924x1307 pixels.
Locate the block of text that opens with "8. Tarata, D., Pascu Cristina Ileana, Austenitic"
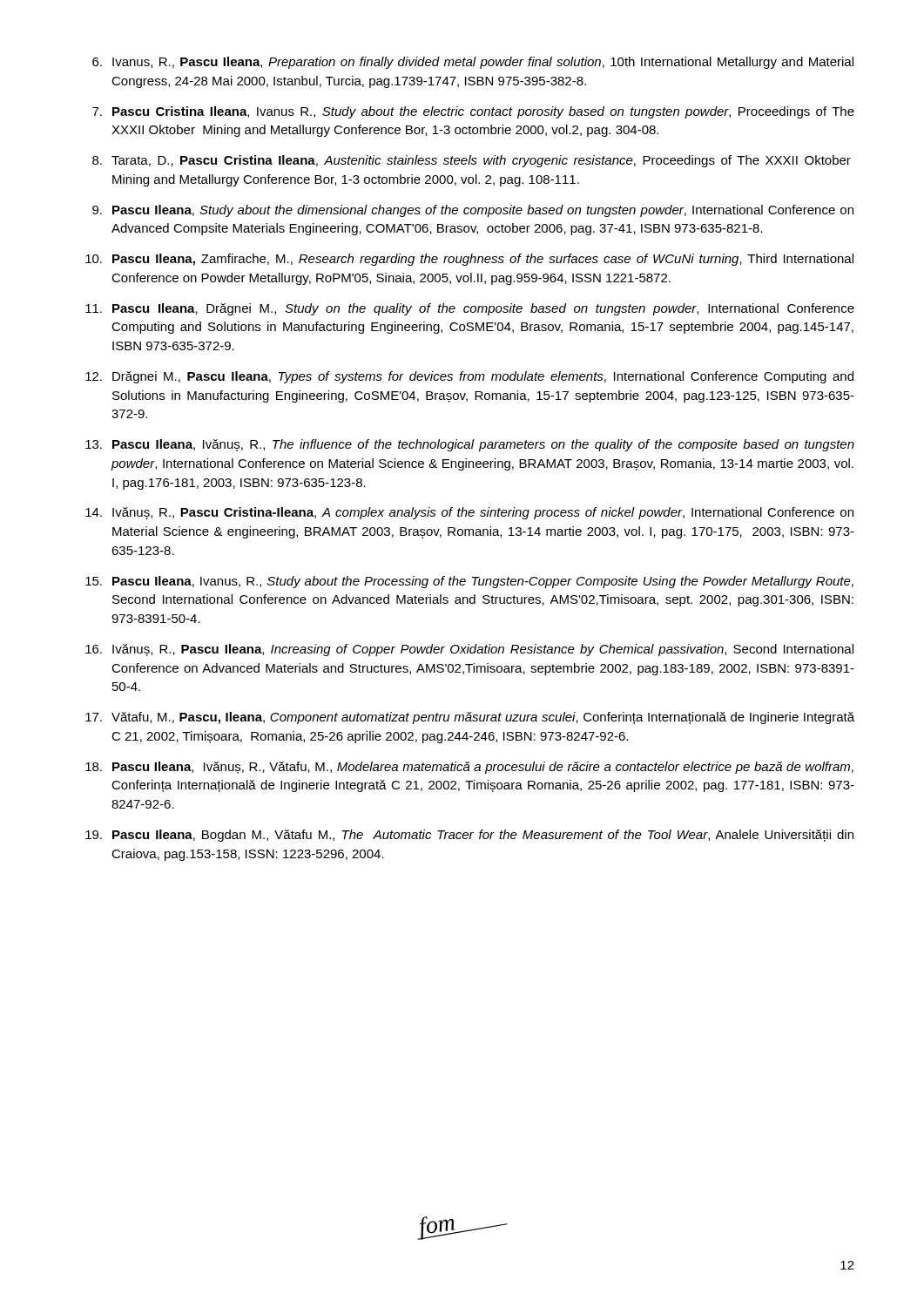click(462, 170)
